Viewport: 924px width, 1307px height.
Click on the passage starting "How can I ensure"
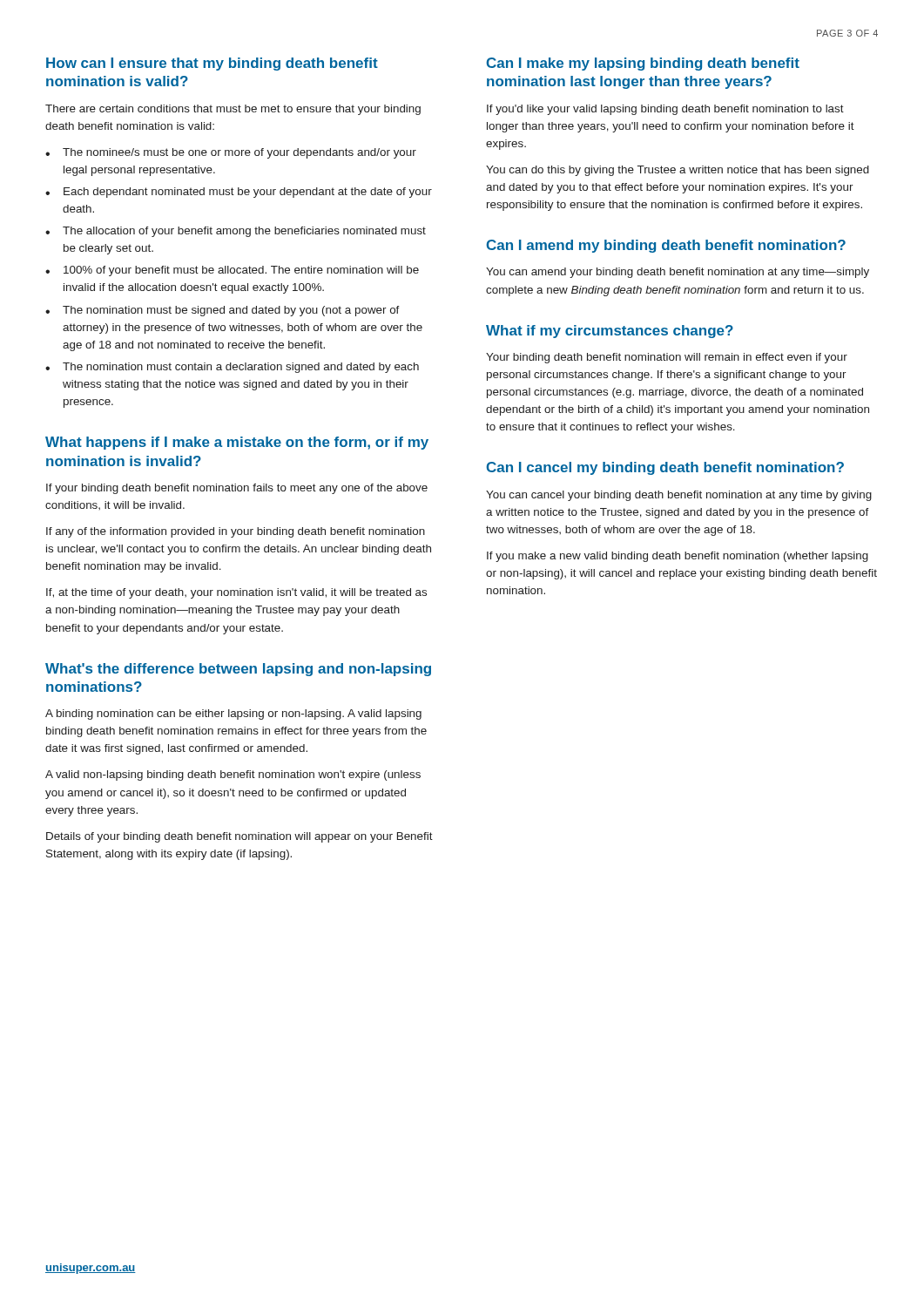[211, 72]
